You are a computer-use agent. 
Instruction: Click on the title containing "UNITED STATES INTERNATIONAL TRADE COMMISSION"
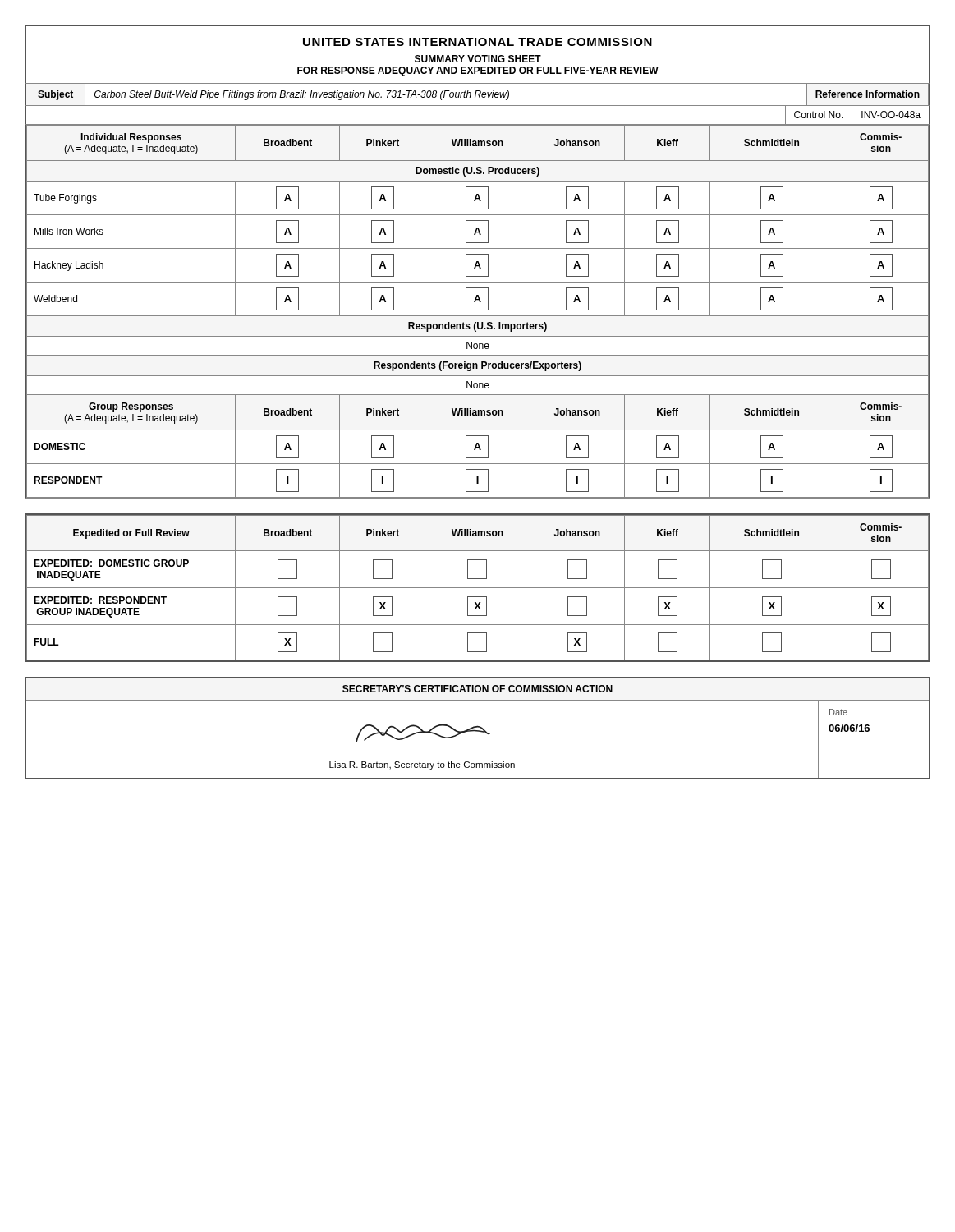point(478,41)
